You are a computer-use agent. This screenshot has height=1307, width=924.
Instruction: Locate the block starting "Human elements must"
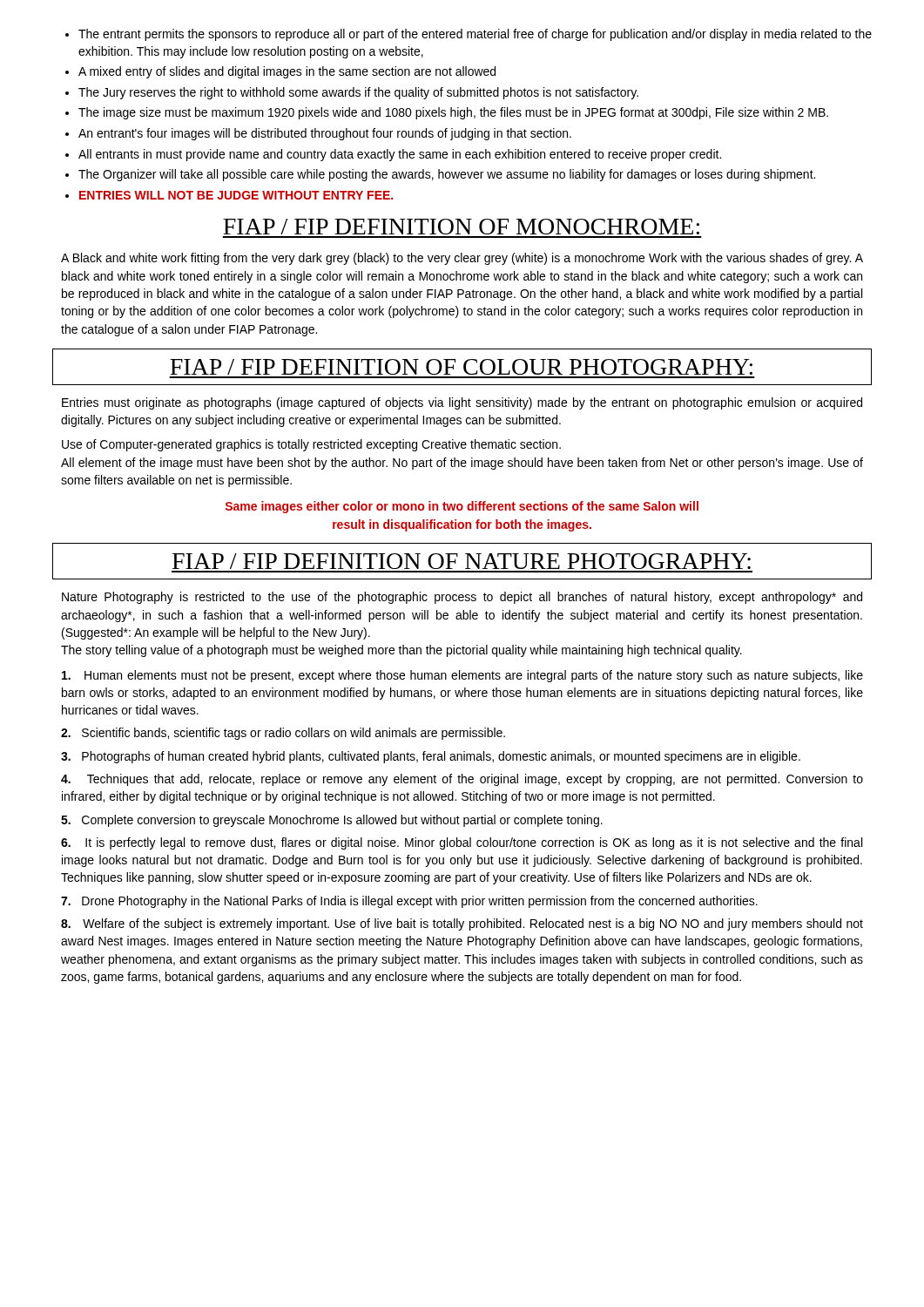click(462, 693)
